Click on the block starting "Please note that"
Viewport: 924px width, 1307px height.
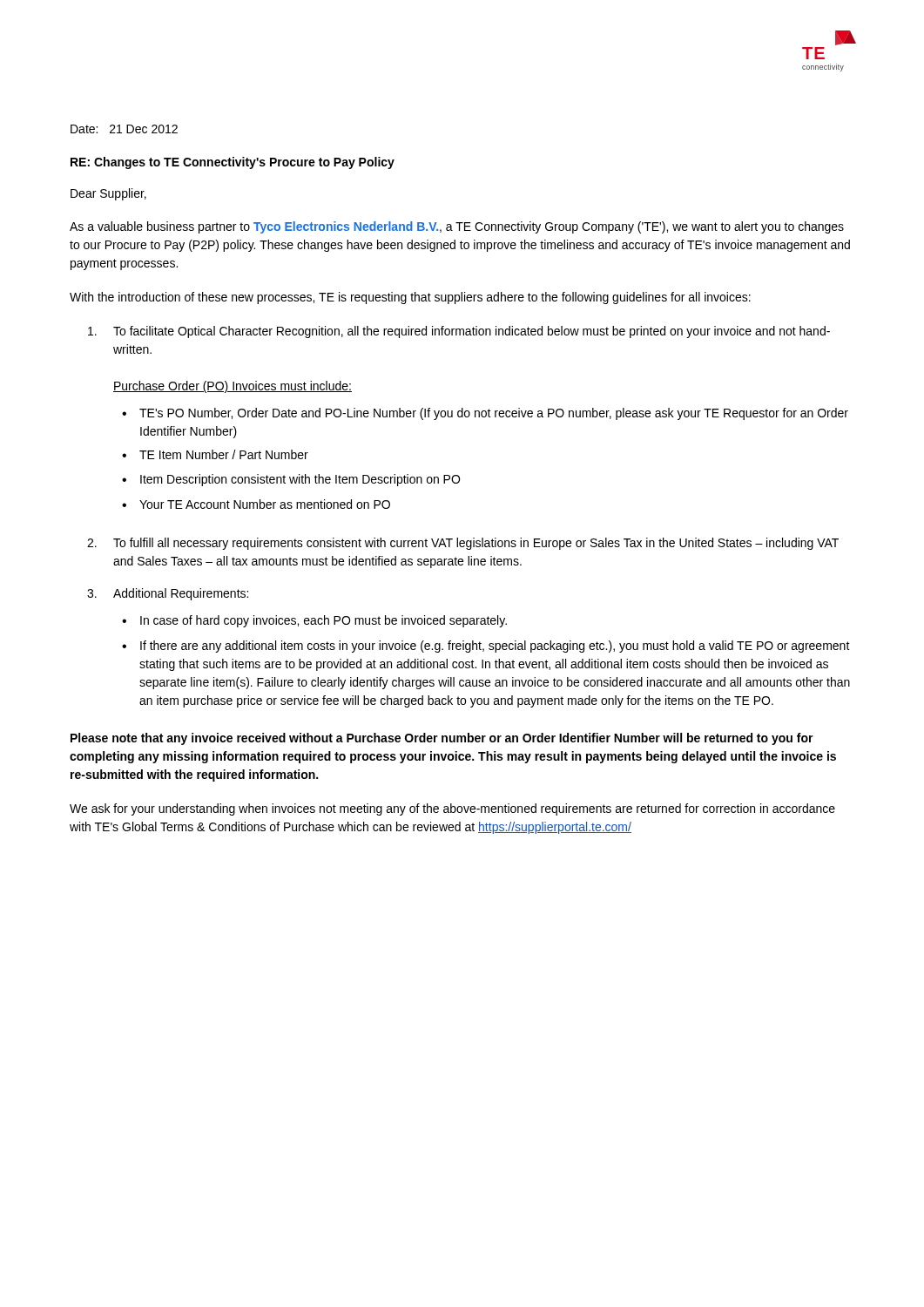[453, 756]
